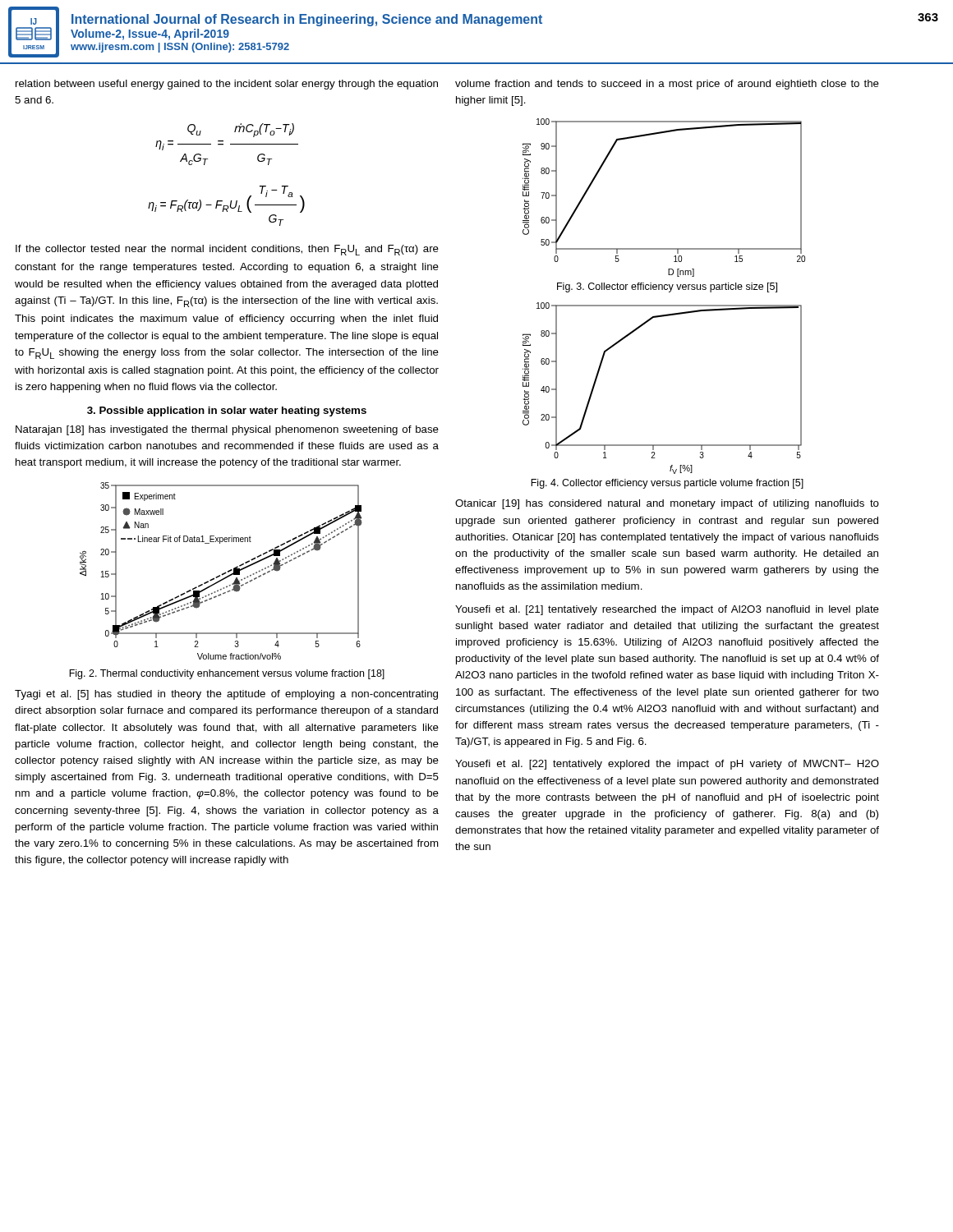Find the text block with the text "If the collector tested near the"
953x1232 pixels.
tap(227, 318)
